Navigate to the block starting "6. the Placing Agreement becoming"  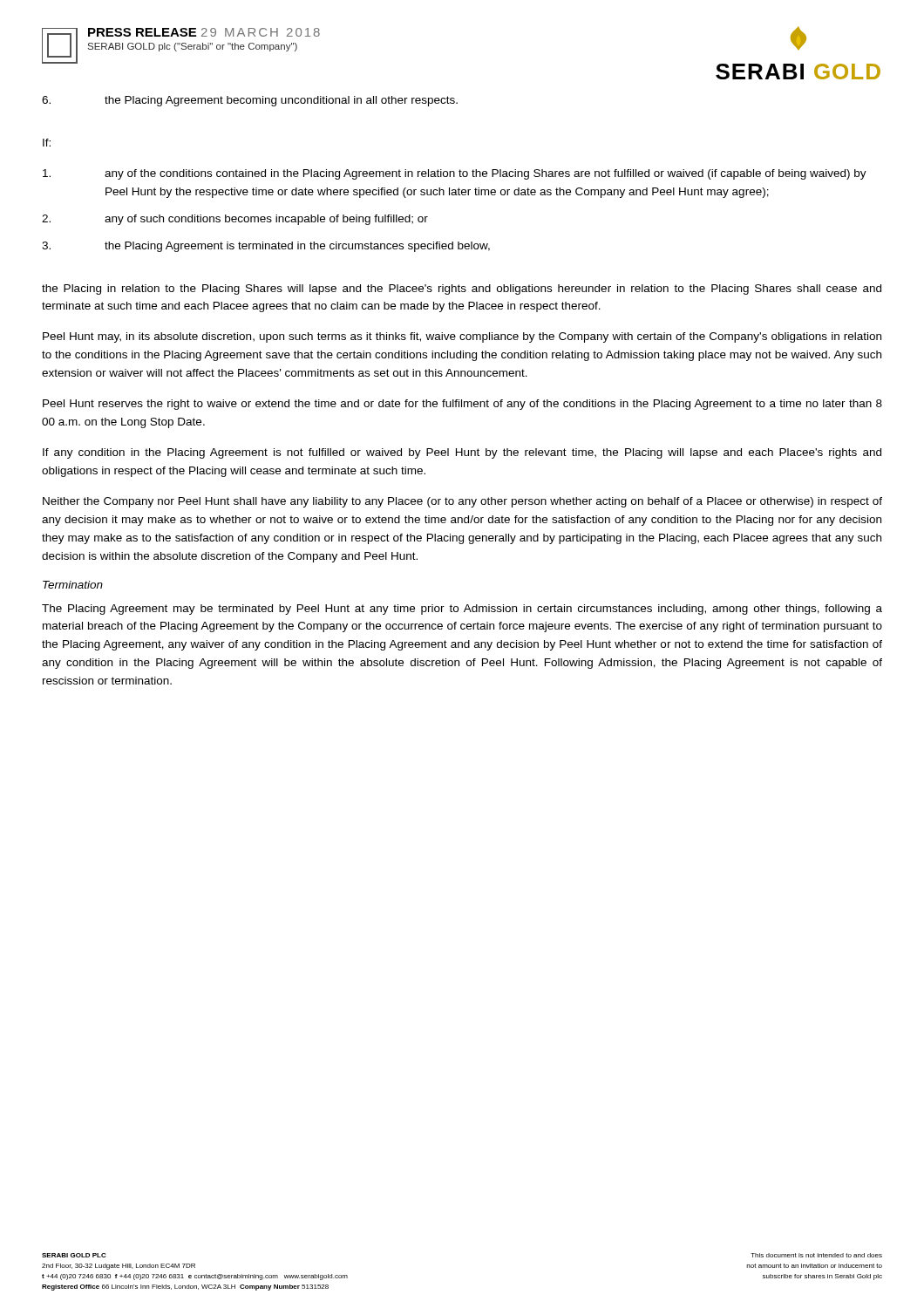pyautogui.click(x=462, y=101)
